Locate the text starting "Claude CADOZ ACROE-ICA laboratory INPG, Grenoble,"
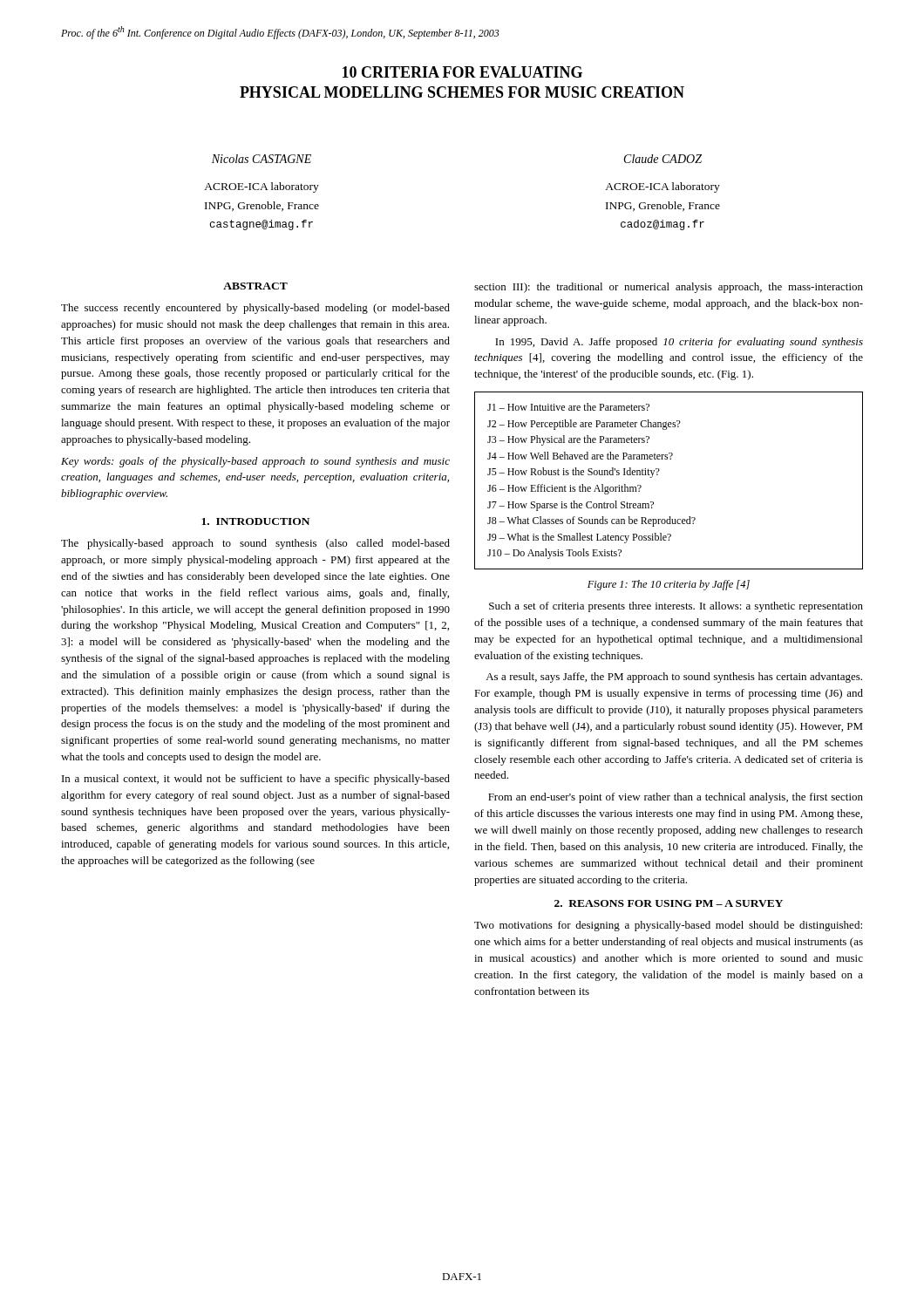This screenshot has height=1308, width=924. (663, 193)
